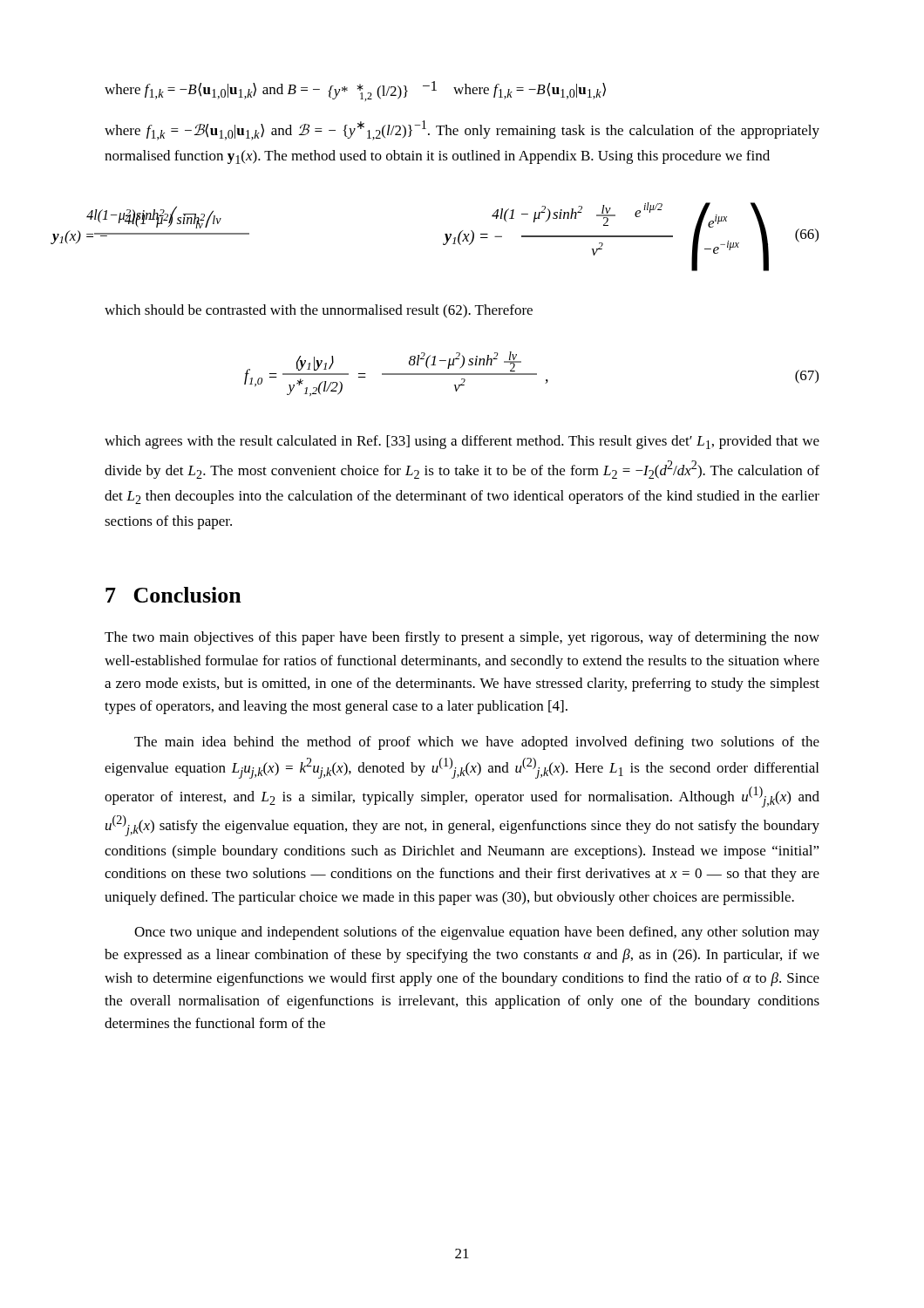Click on the region starting "f1,0 = ⟨y1|y1⟩ y∗1,2(l/2) = 8l2(1−μ2) sinh2 lν"
924x1308 pixels.
click(532, 376)
